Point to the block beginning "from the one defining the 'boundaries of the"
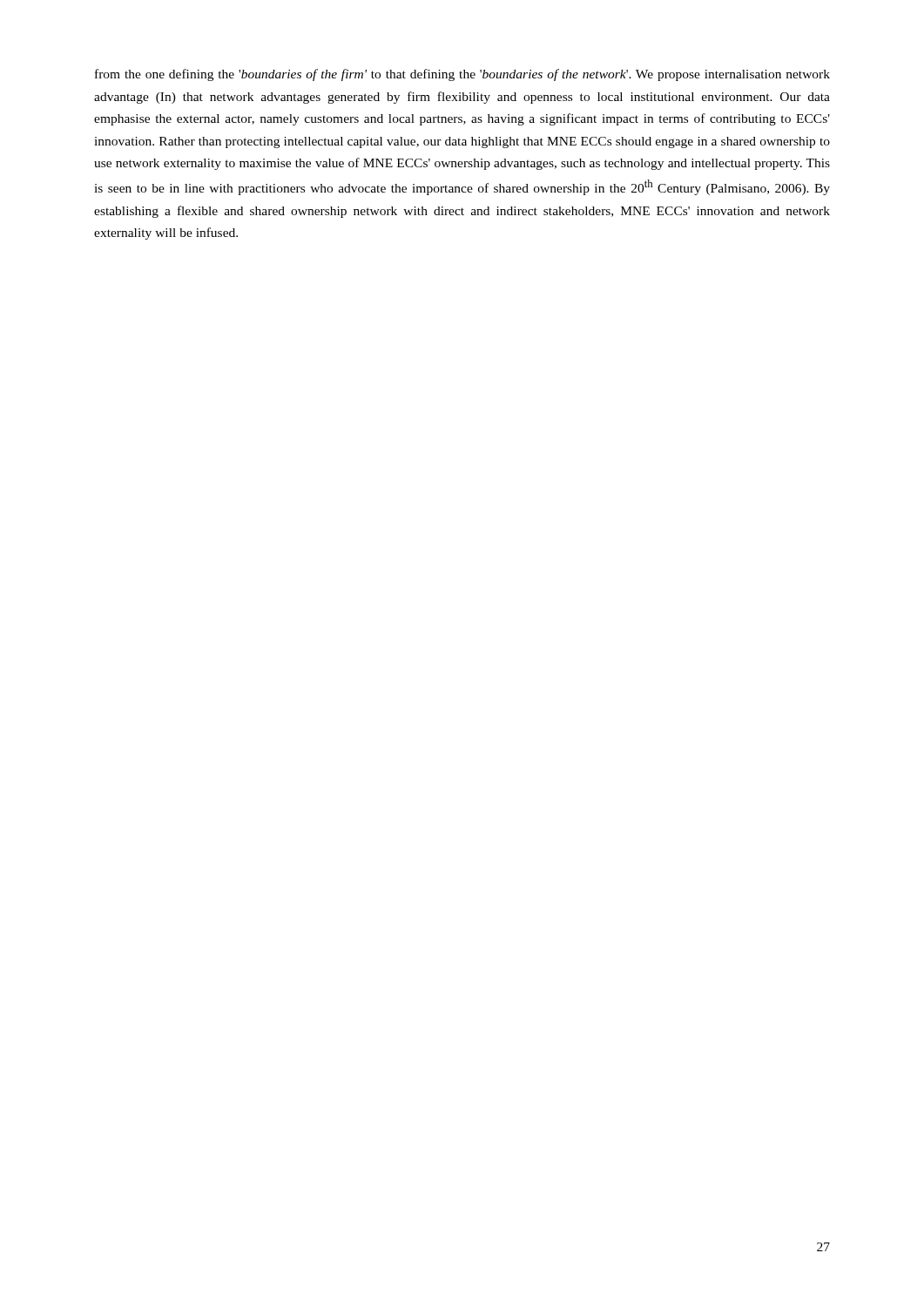This screenshot has height=1307, width=924. [x=462, y=153]
